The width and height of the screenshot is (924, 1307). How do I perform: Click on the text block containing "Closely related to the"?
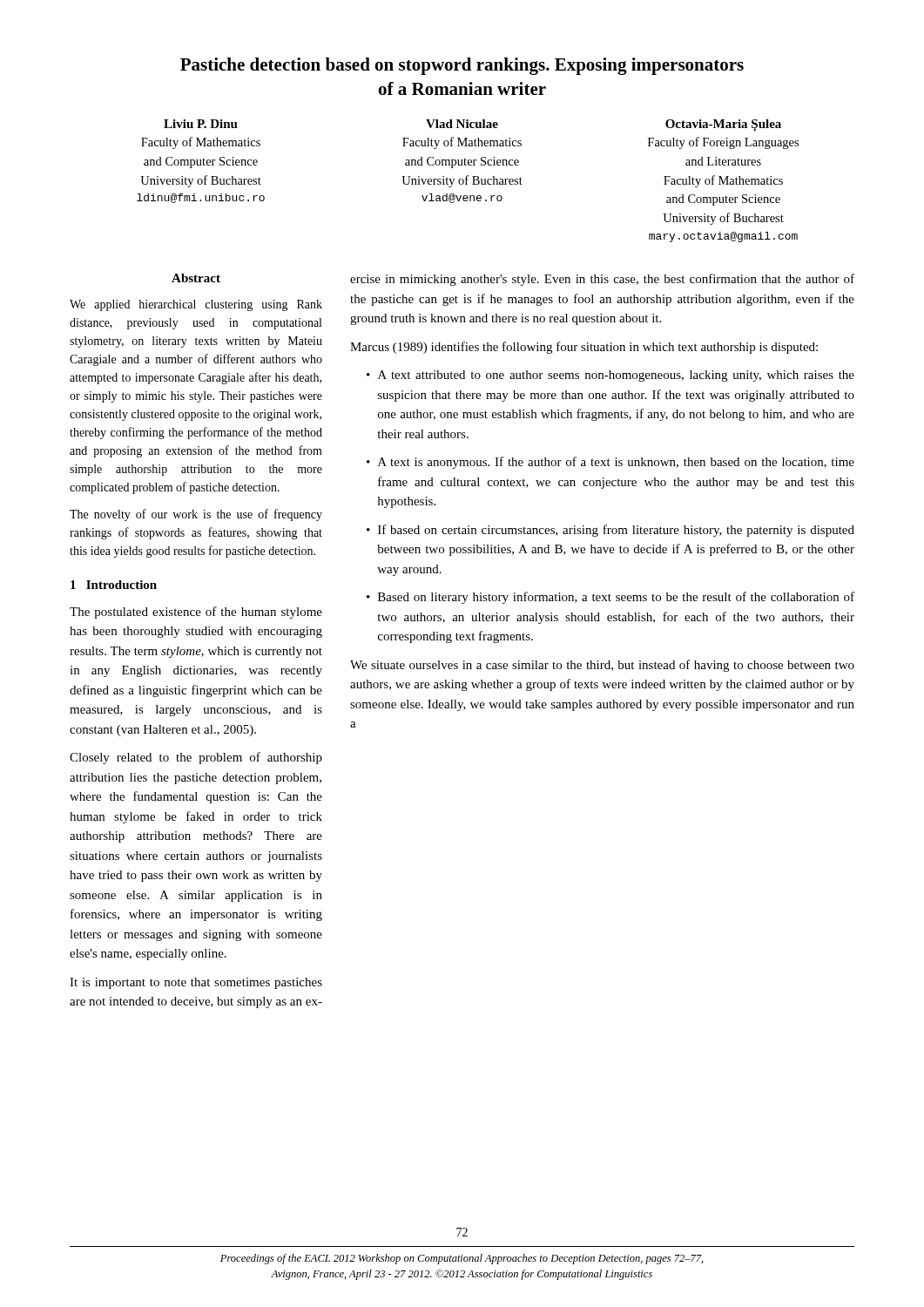tap(196, 856)
